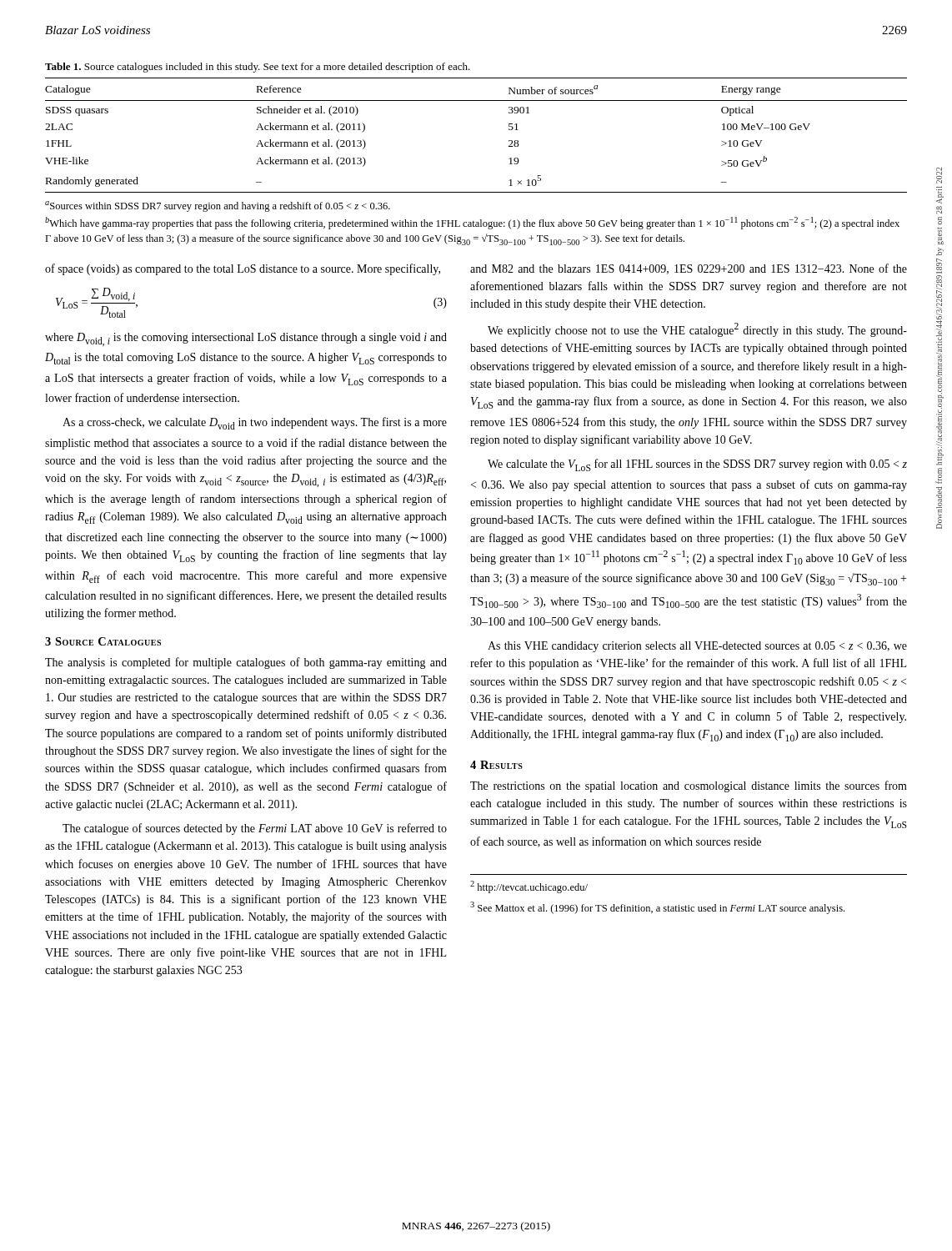Locate the block of text that opens with "The restrictions on the spatial"
The height and width of the screenshot is (1251, 952).
click(x=689, y=814)
